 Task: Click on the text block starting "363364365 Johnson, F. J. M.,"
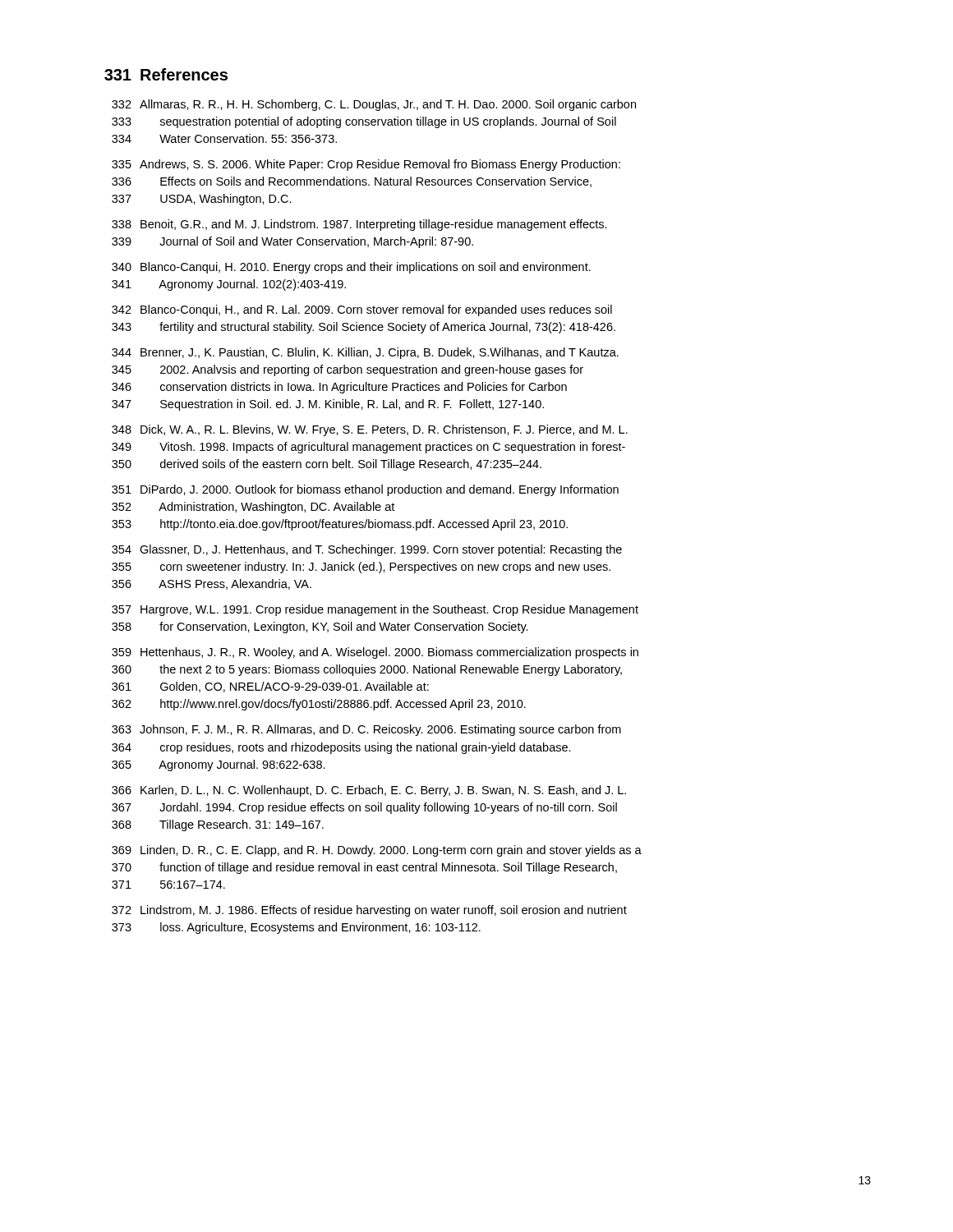352,747
